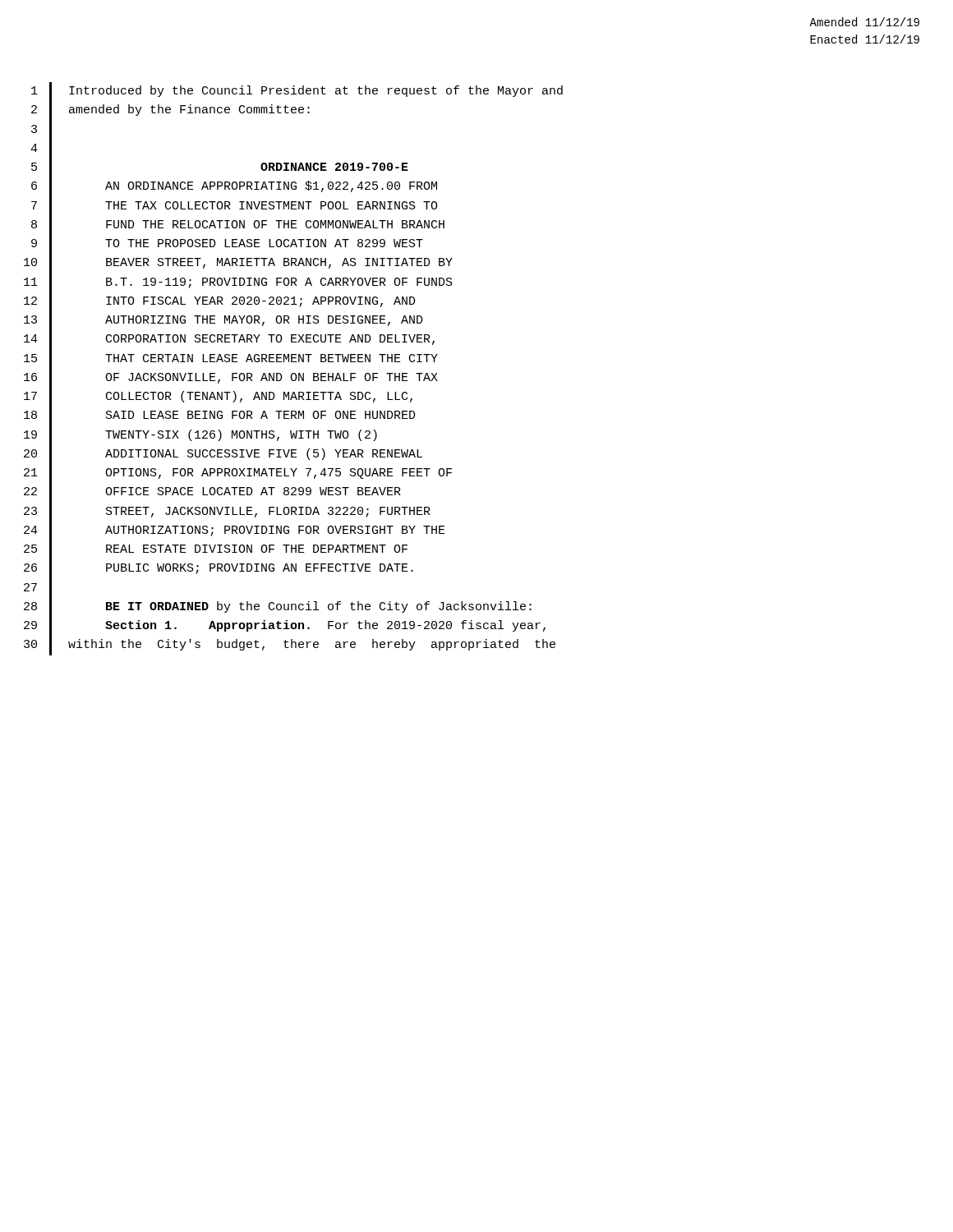Select the text with the text "23 STREET, JACKSONVILLE, FLORIDA 32220; FURTHER"
The height and width of the screenshot is (1232, 953).
point(227,512)
